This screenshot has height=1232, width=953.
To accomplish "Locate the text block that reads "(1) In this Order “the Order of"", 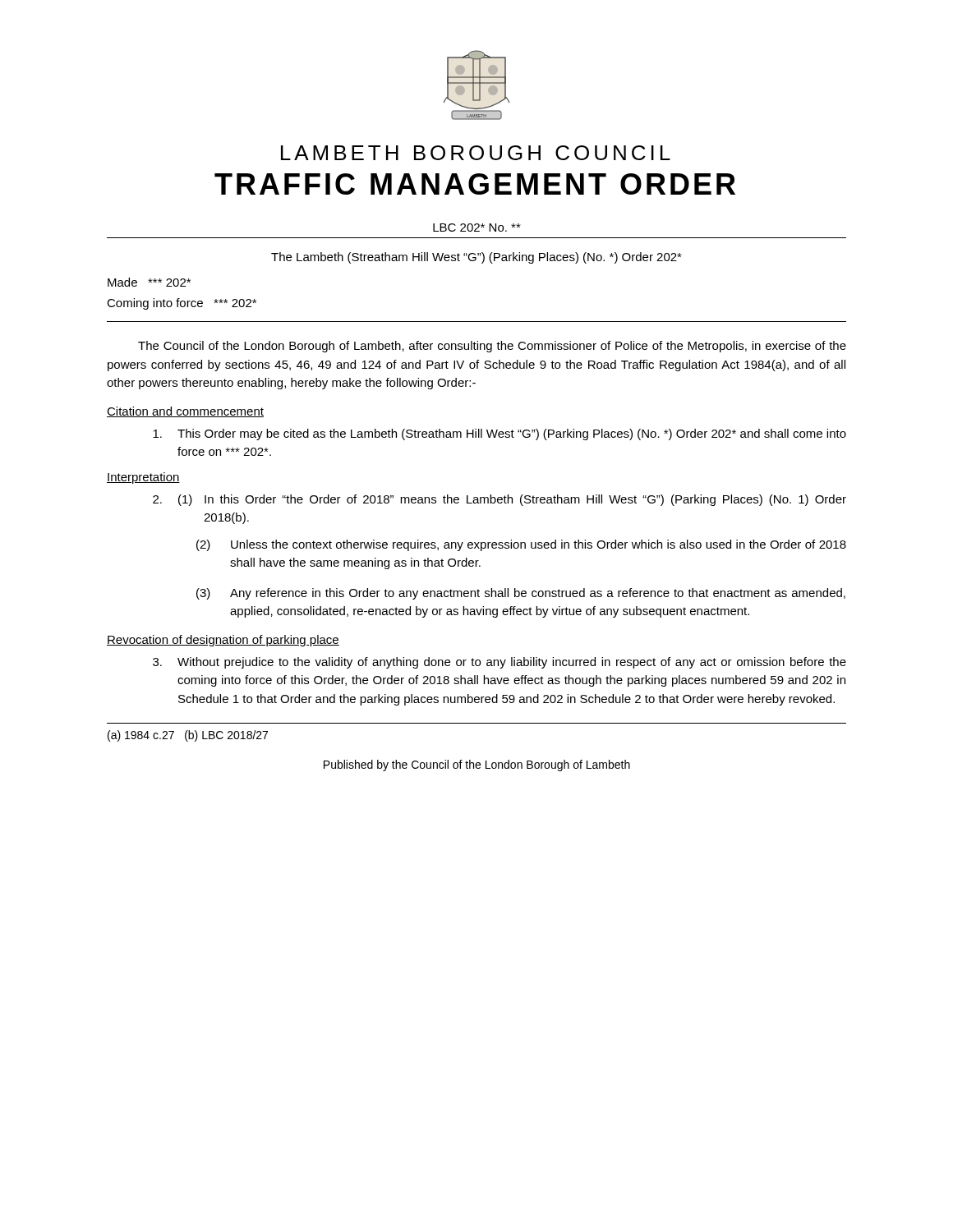I will [476, 508].
